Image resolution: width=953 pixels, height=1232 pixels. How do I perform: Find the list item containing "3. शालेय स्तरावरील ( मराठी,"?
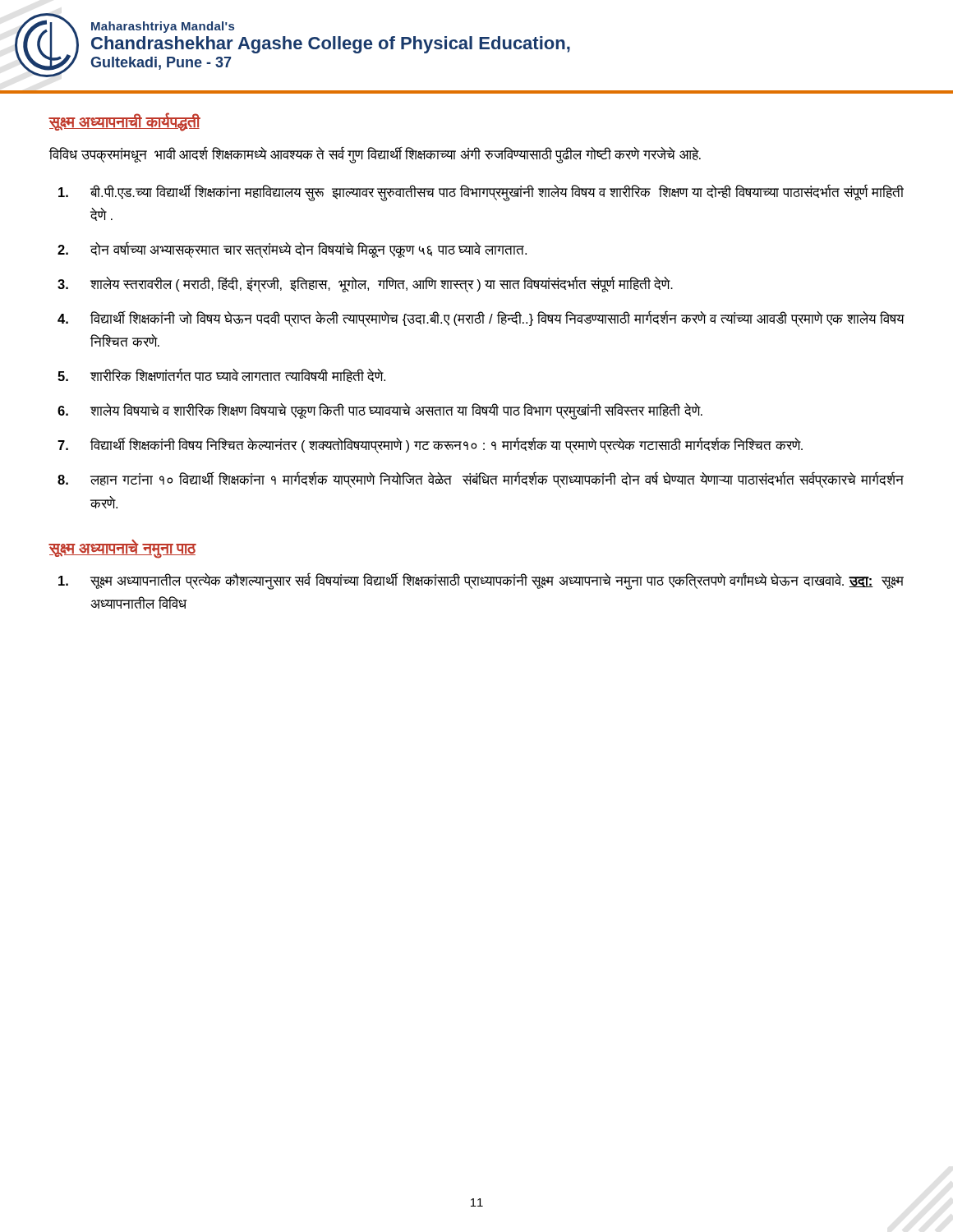[481, 284]
